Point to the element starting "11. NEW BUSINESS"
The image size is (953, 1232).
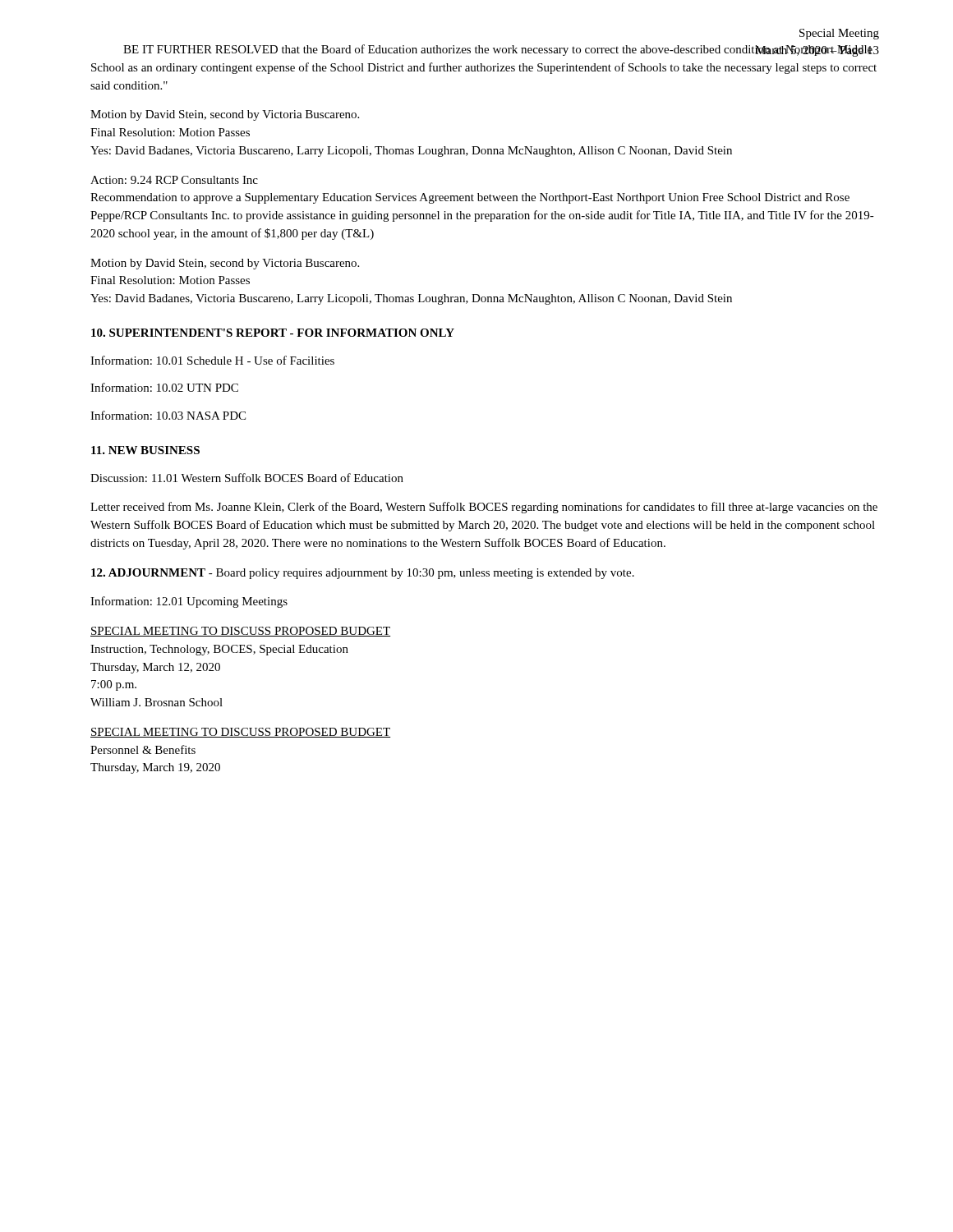pos(145,450)
